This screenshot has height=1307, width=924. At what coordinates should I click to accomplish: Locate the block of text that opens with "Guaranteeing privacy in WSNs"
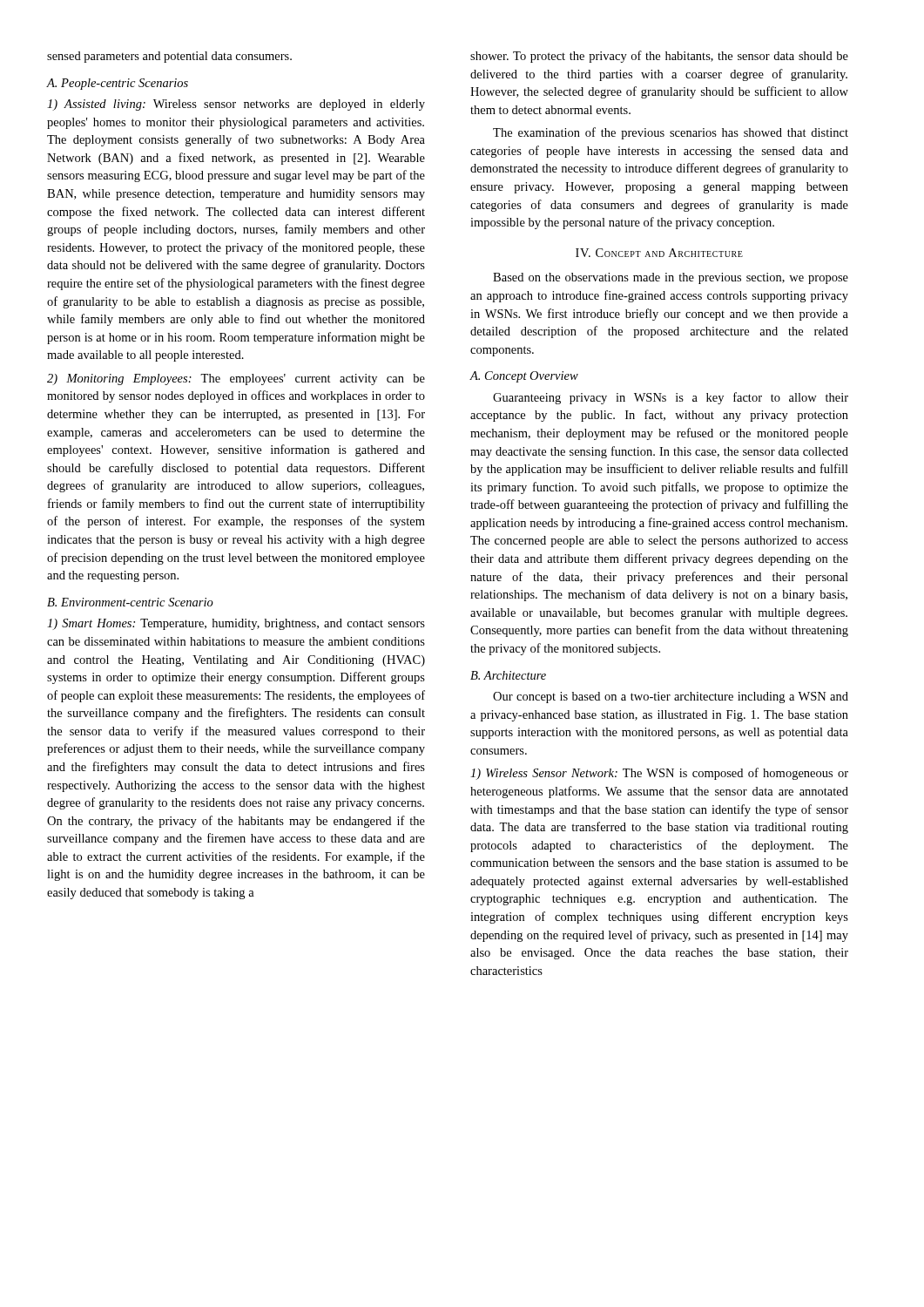click(659, 523)
